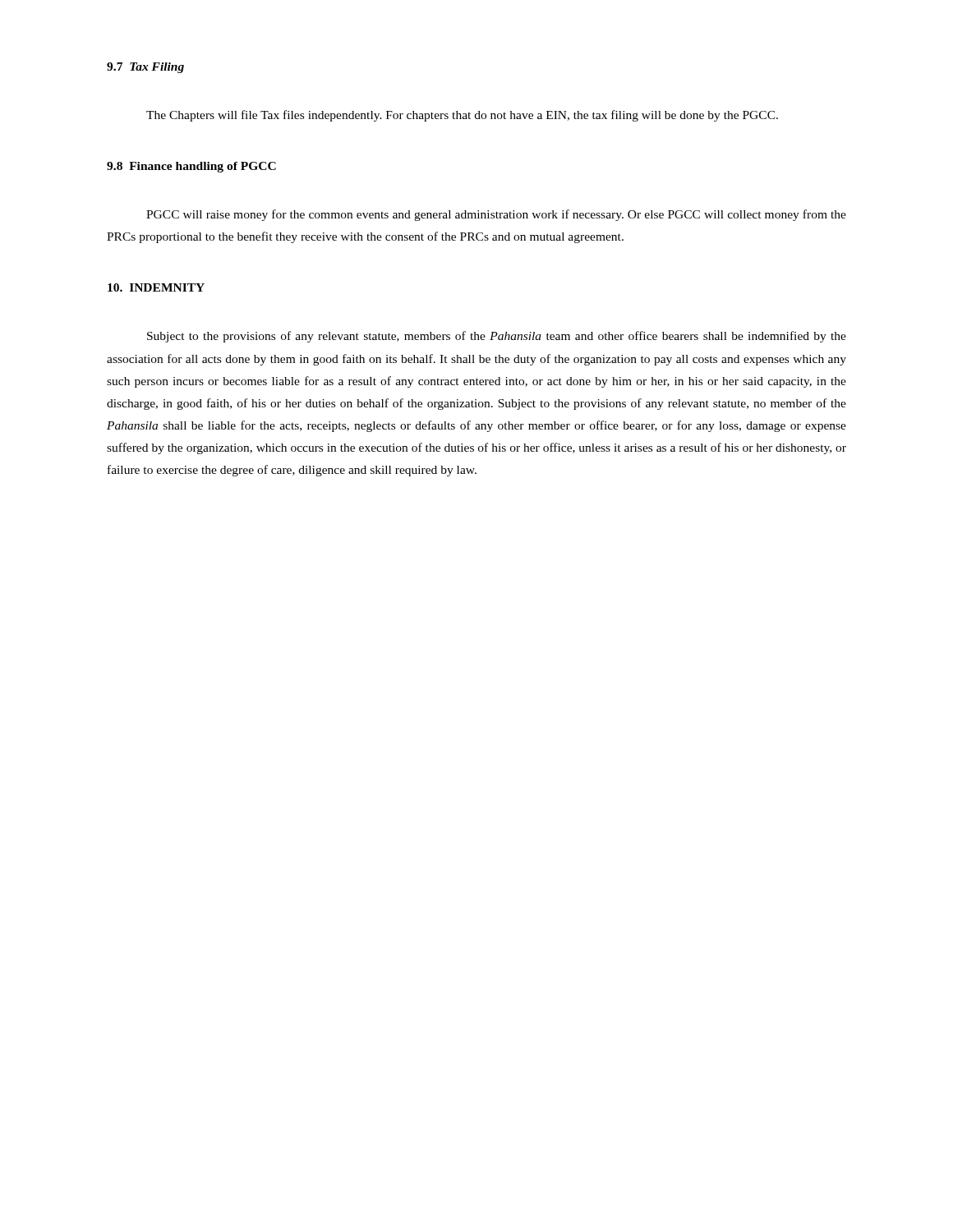953x1232 pixels.
Task: Select the section header that says "9.8 Finance handling of PGCC"
Action: point(192,166)
